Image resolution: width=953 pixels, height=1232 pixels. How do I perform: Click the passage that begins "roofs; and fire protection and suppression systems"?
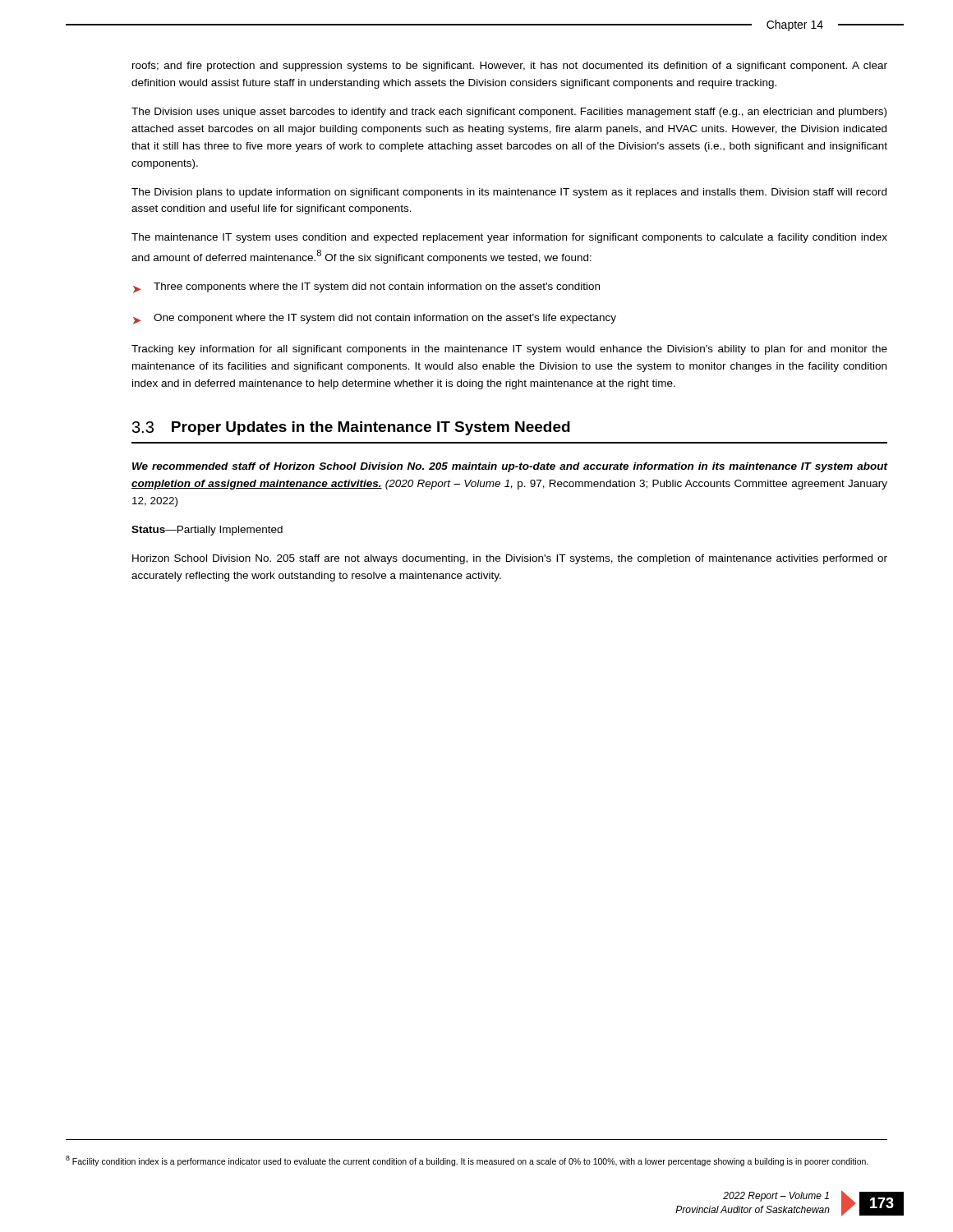tap(509, 74)
